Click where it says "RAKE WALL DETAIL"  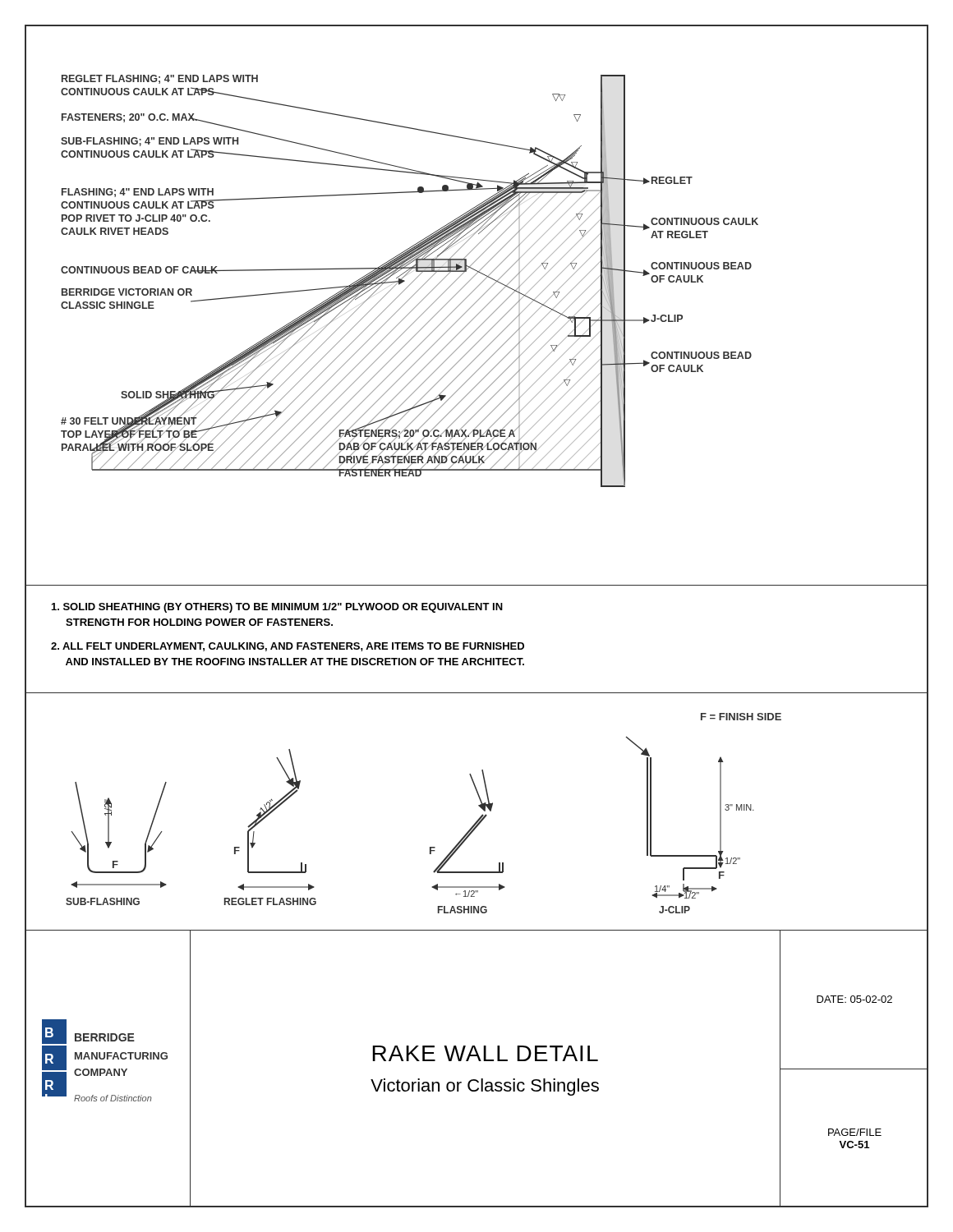pyautogui.click(x=485, y=1053)
